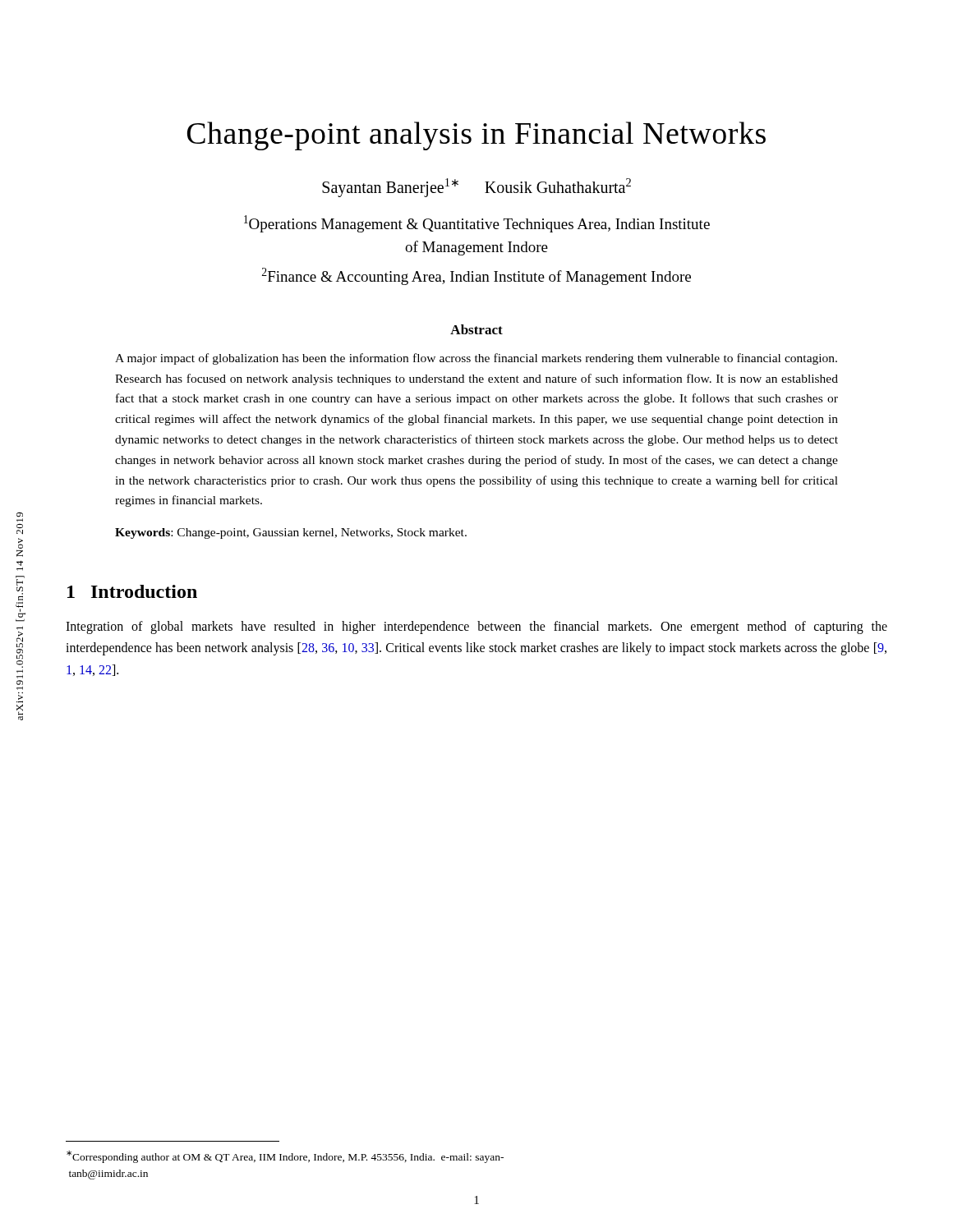This screenshot has height=1232, width=953.
Task: Locate the block of text that opens with "1Operations Management & Quantitative"
Action: pos(476,235)
